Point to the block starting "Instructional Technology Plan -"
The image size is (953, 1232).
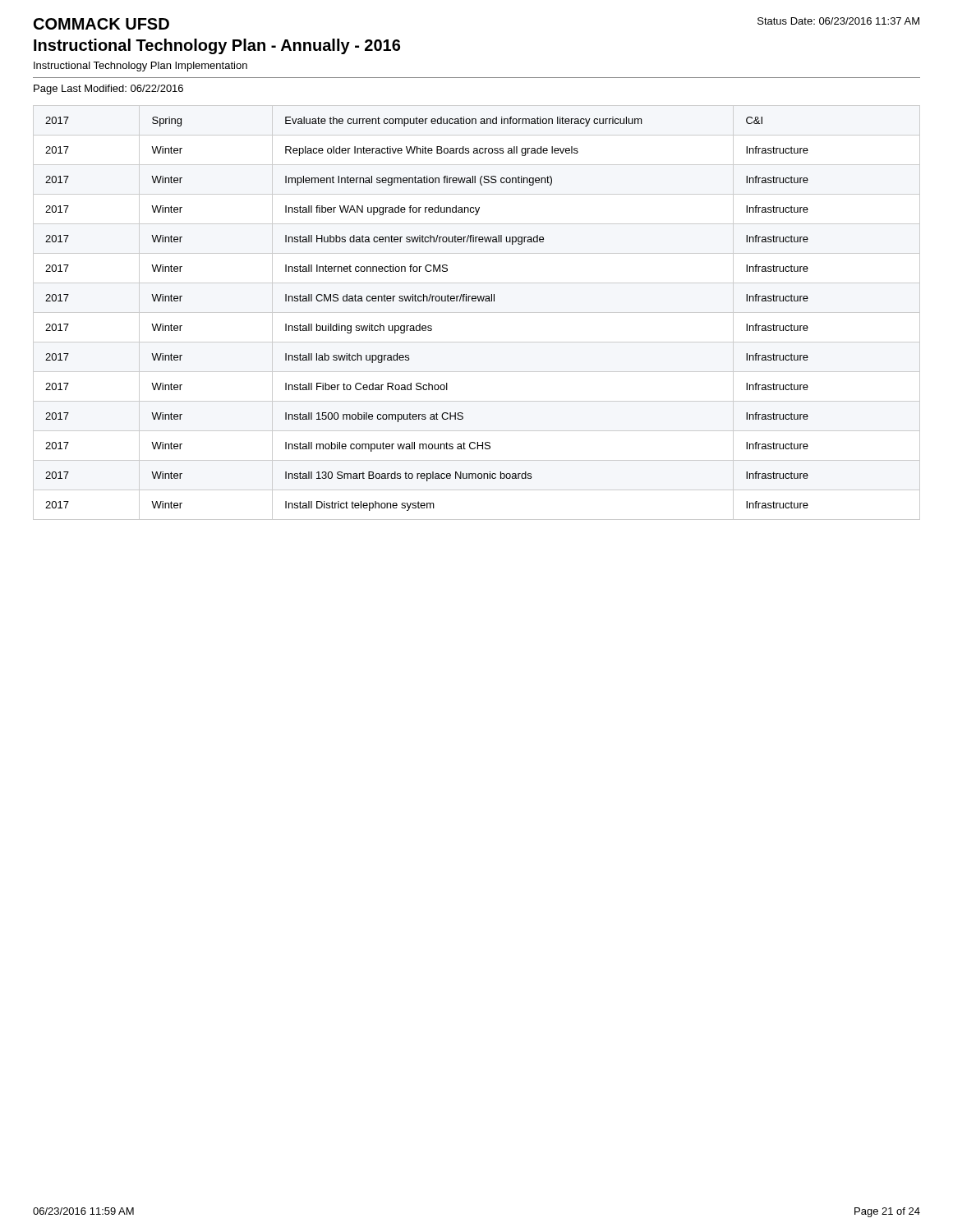217,45
